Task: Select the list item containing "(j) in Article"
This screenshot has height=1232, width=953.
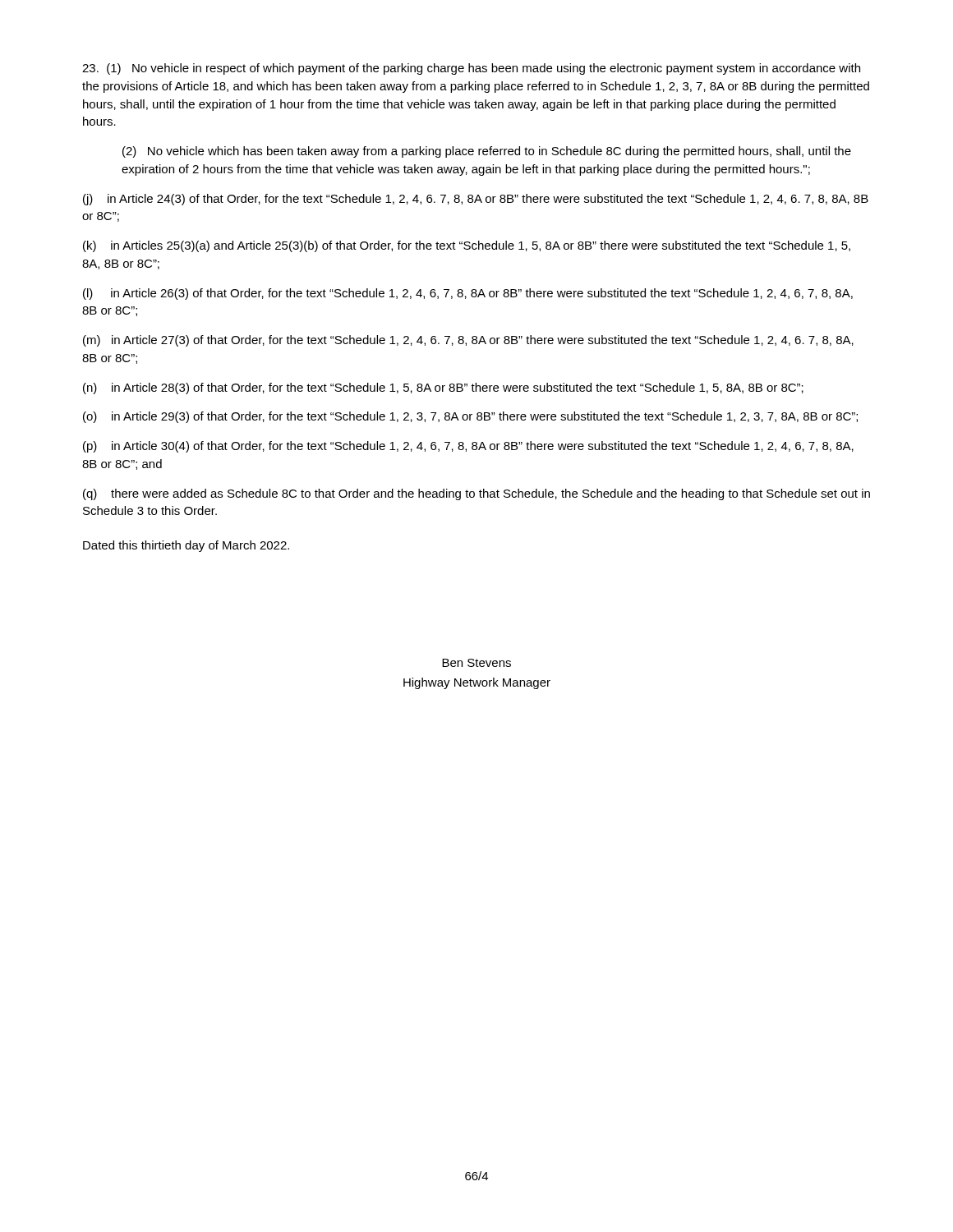Action: pos(475,207)
